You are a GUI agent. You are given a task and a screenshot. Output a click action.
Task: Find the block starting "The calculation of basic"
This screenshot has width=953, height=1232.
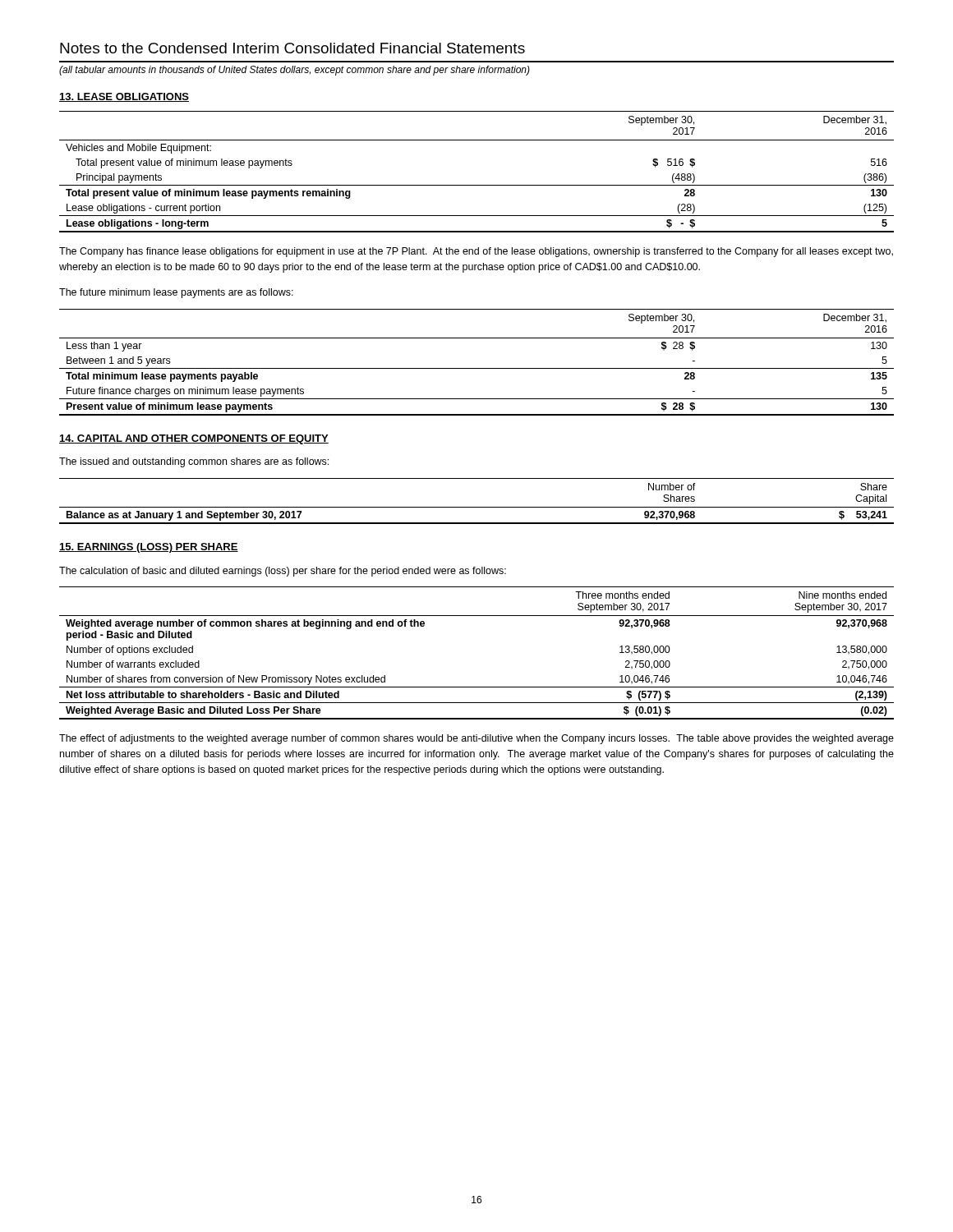tap(476, 571)
